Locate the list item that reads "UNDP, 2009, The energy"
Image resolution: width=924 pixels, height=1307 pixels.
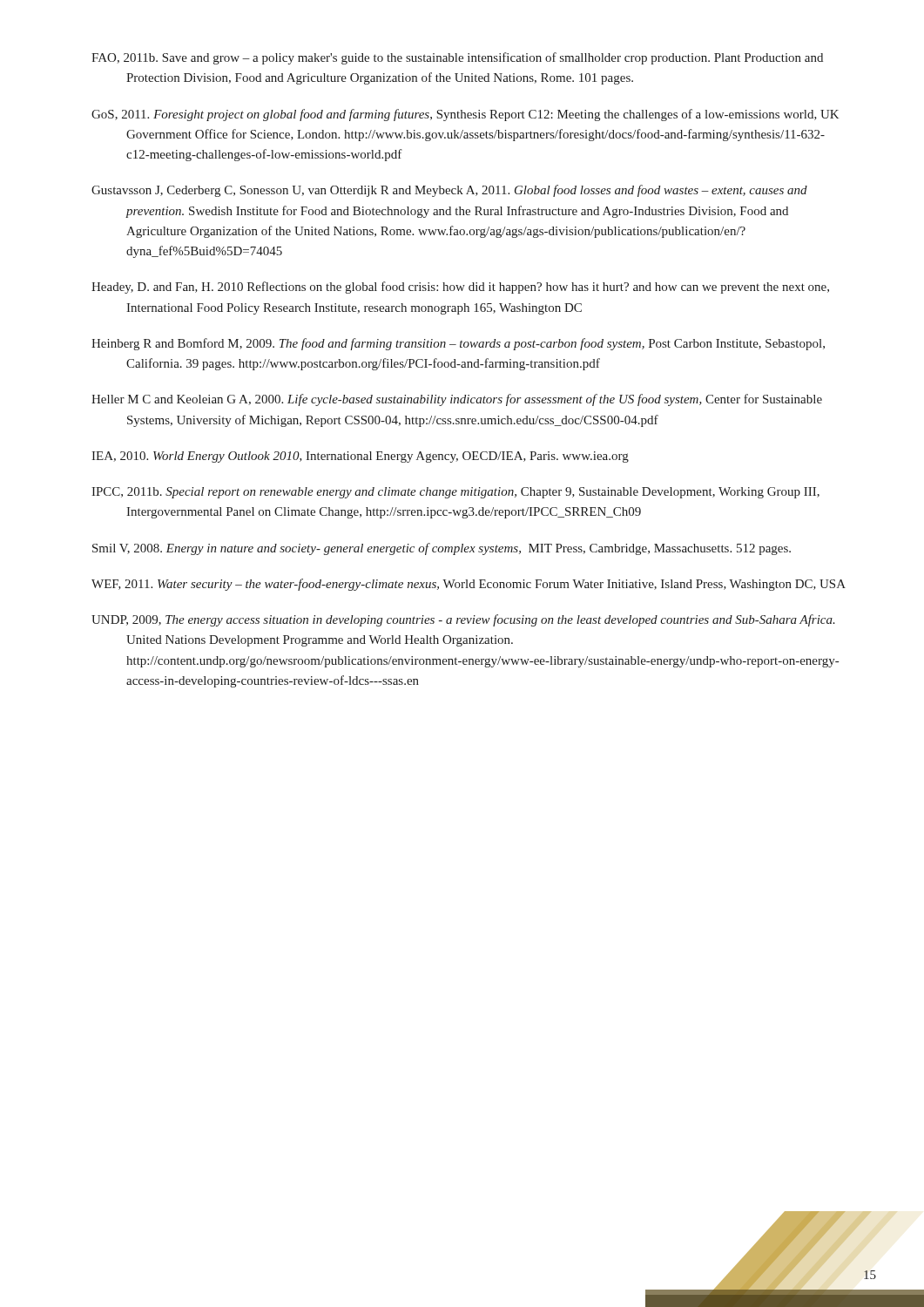click(x=465, y=650)
